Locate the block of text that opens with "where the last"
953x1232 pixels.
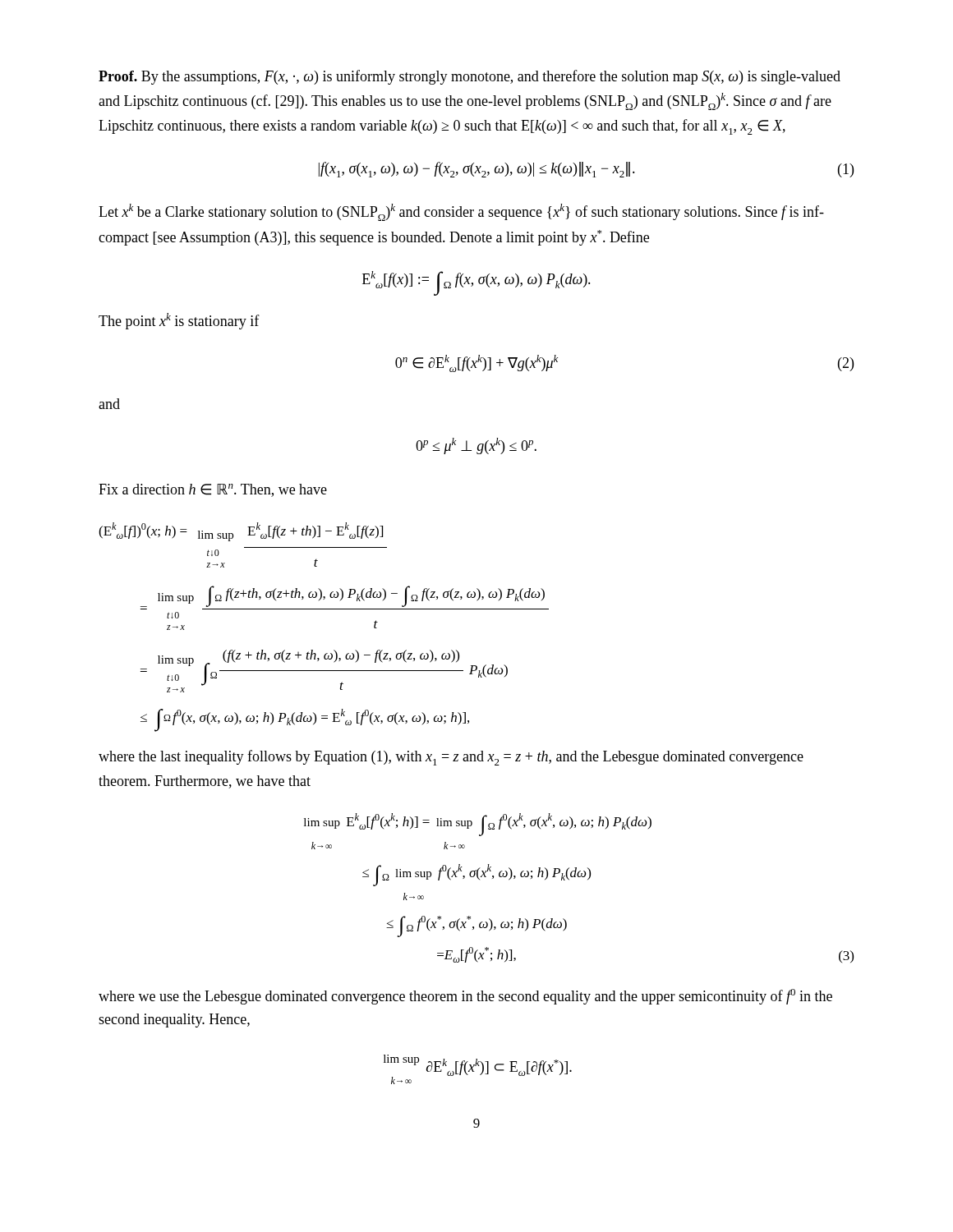tap(451, 769)
